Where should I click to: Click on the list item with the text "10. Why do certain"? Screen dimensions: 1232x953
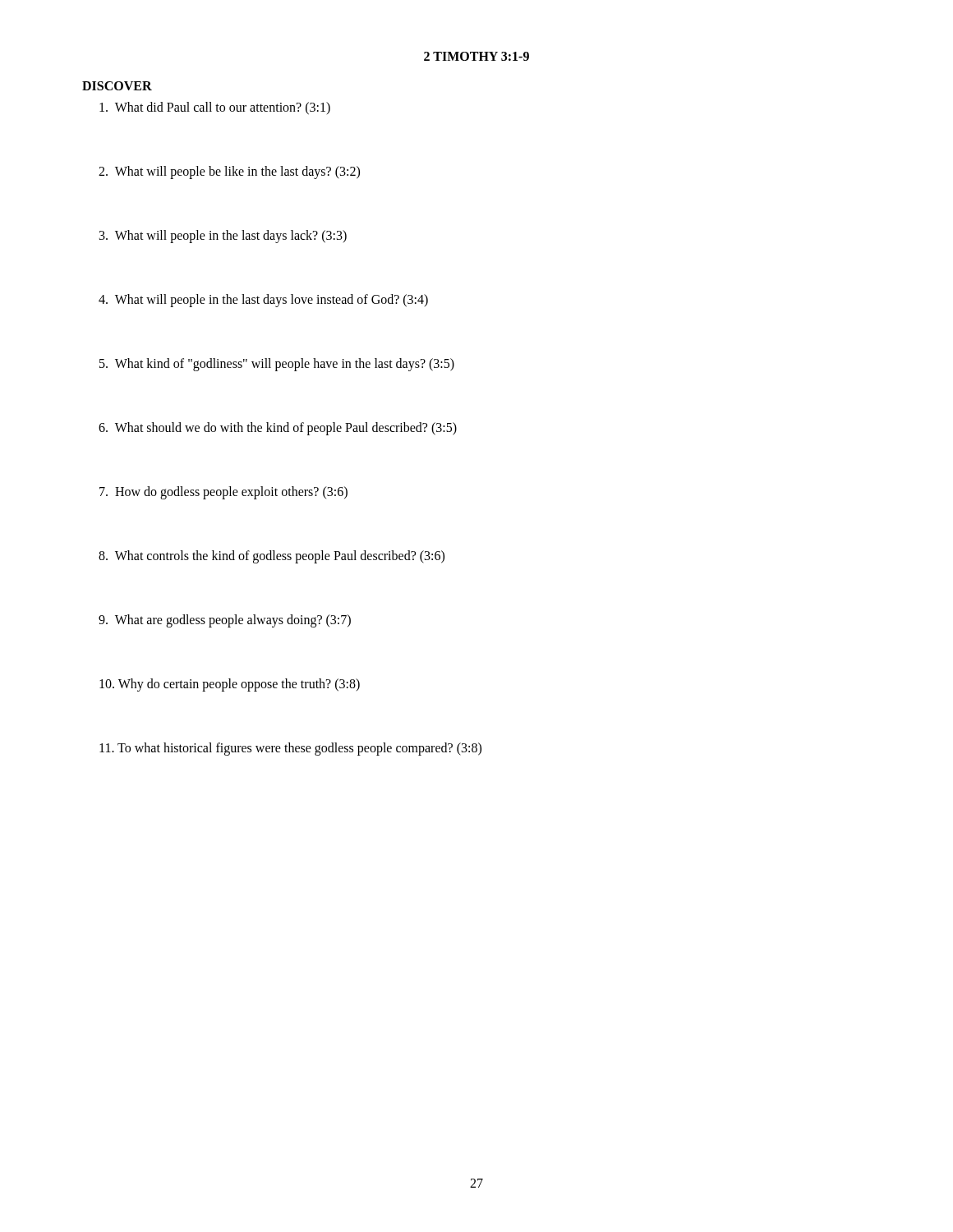(229, 684)
